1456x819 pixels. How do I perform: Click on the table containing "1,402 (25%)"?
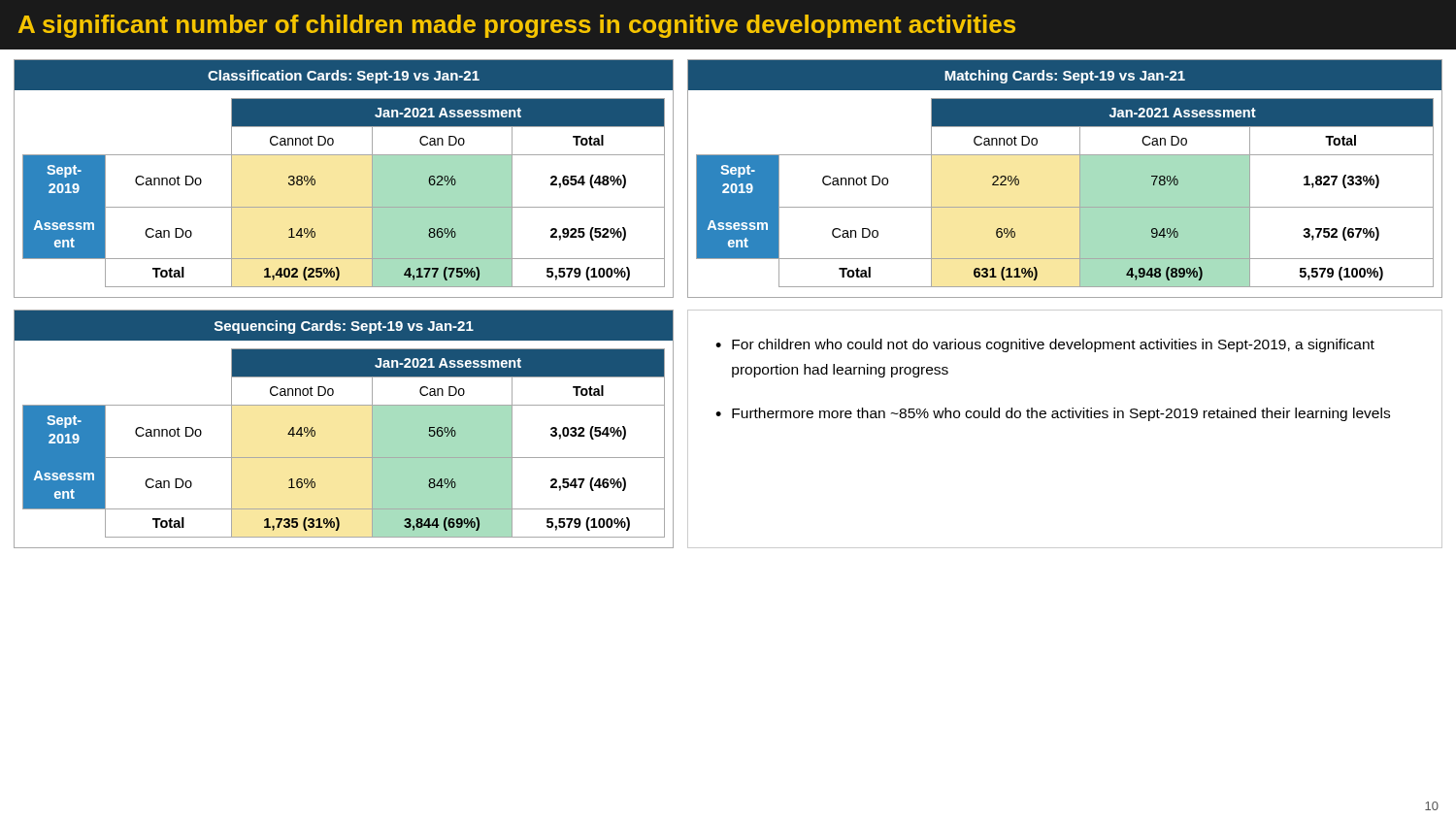pyautogui.click(x=344, y=179)
